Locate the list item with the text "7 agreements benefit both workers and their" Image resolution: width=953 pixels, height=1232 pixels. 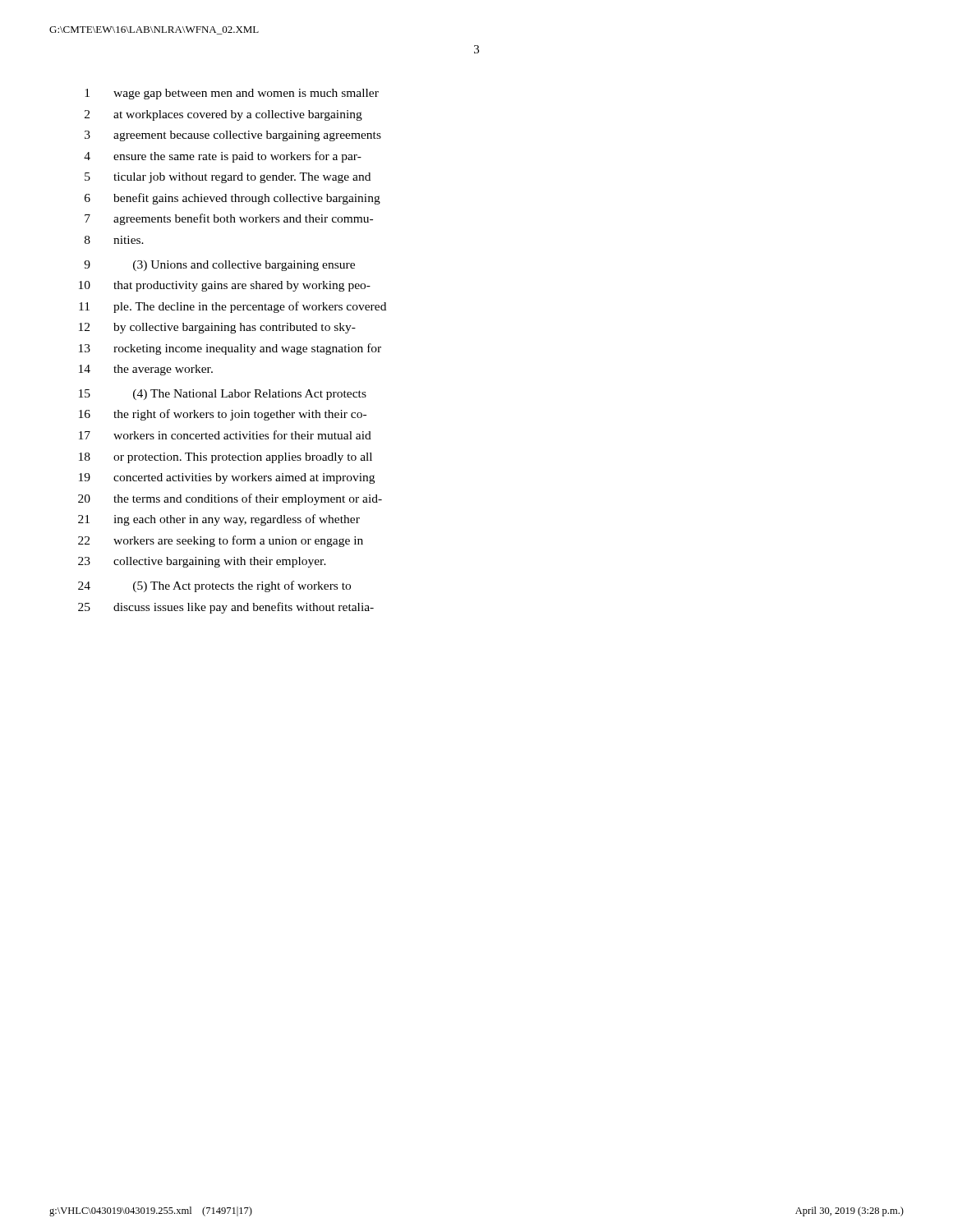click(x=229, y=219)
